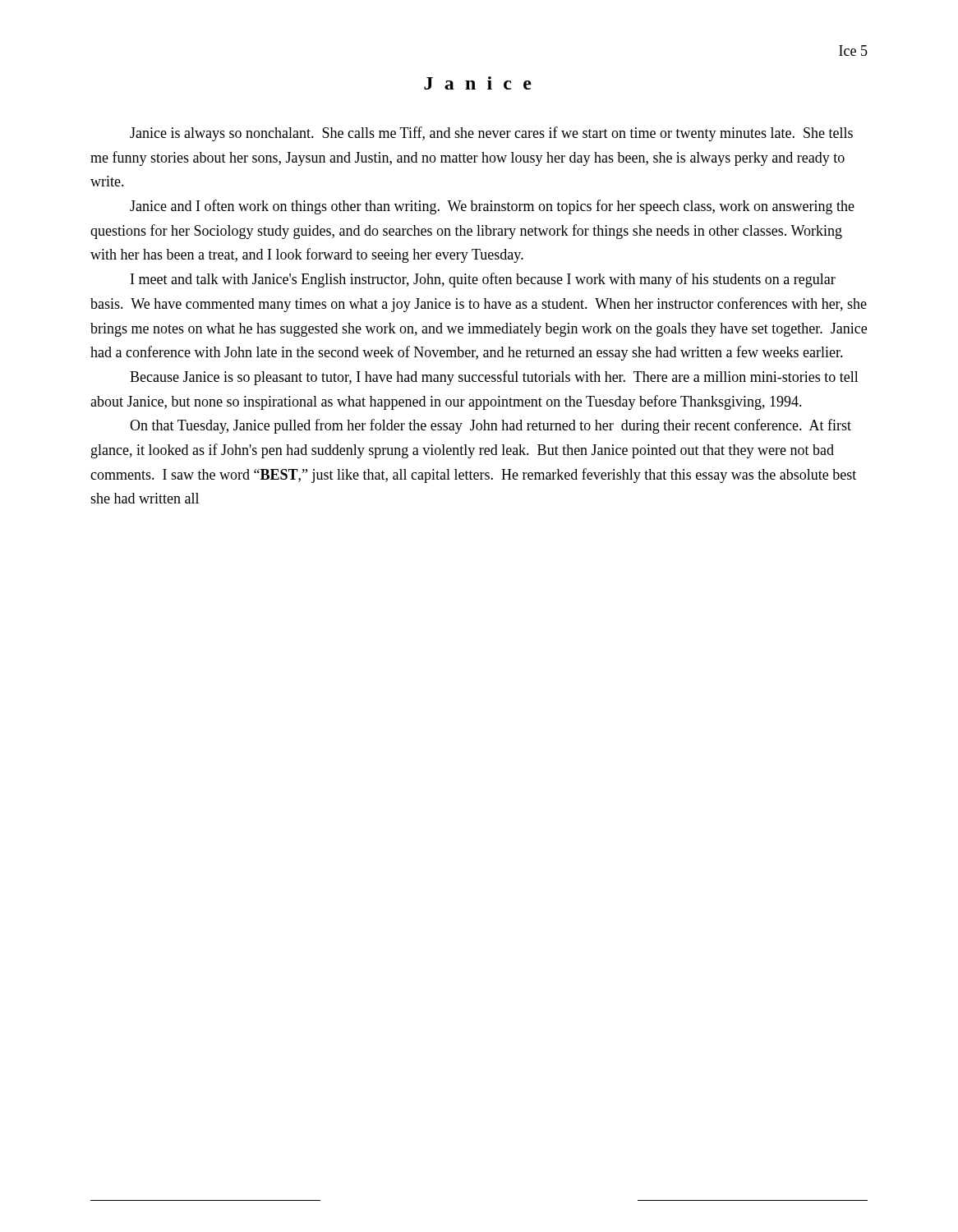The height and width of the screenshot is (1232, 958).
Task: Locate the text block with the text "Janice and I often work on things"
Action: [472, 231]
